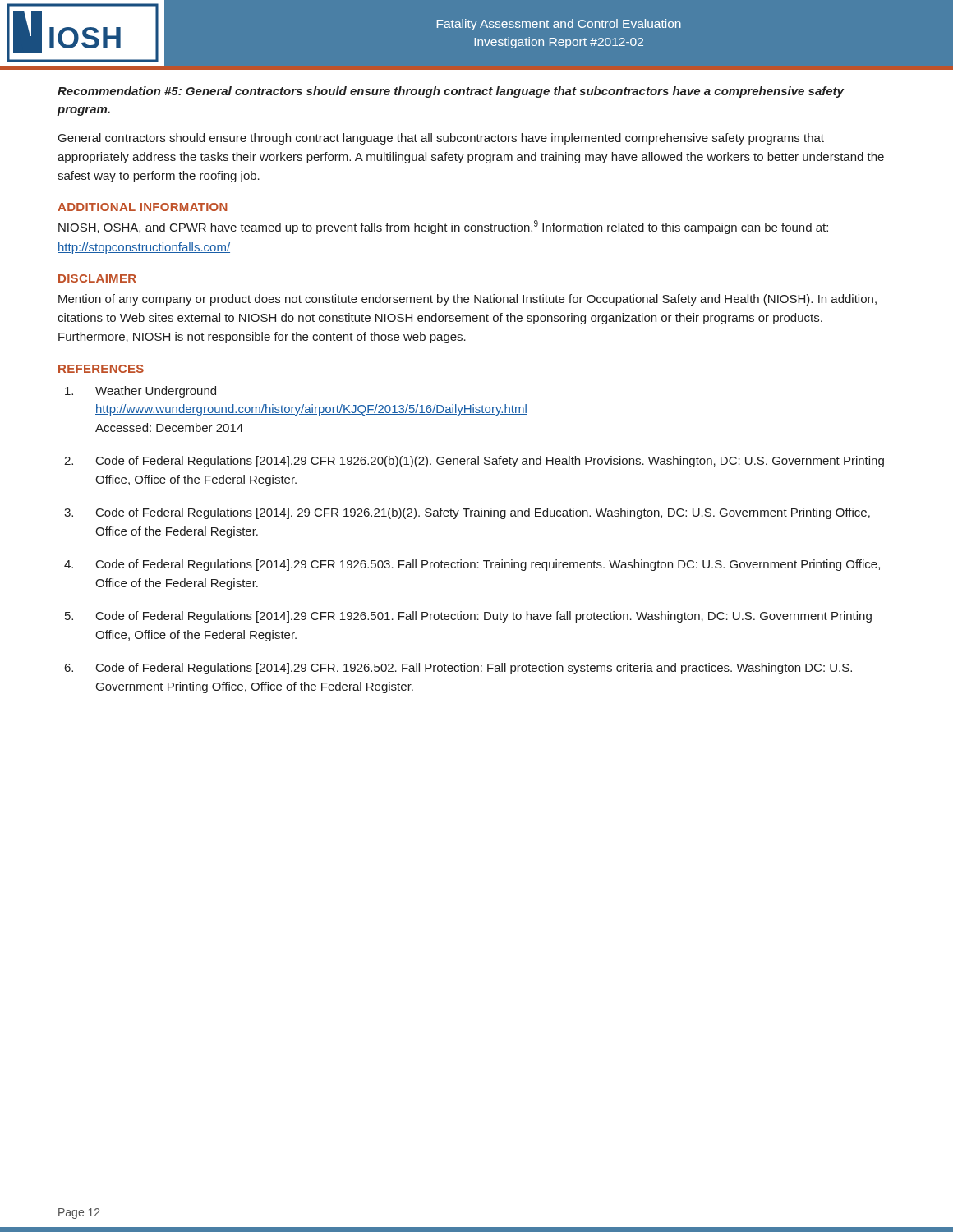Select the text starting "ADDITIONAL INFORMATION"
The height and width of the screenshot is (1232, 953).
(143, 207)
